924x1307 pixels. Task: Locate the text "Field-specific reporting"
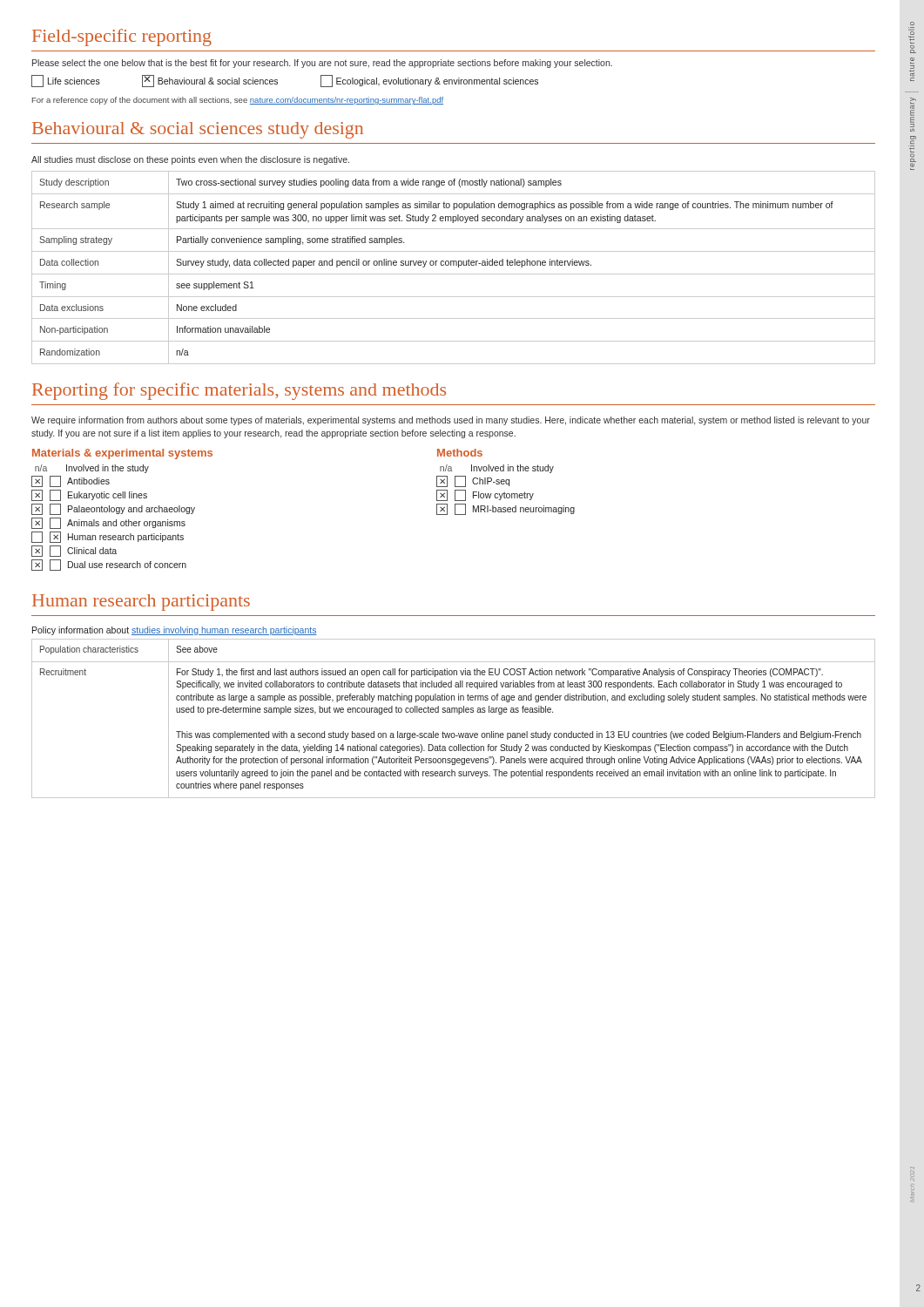(x=122, y=37)
